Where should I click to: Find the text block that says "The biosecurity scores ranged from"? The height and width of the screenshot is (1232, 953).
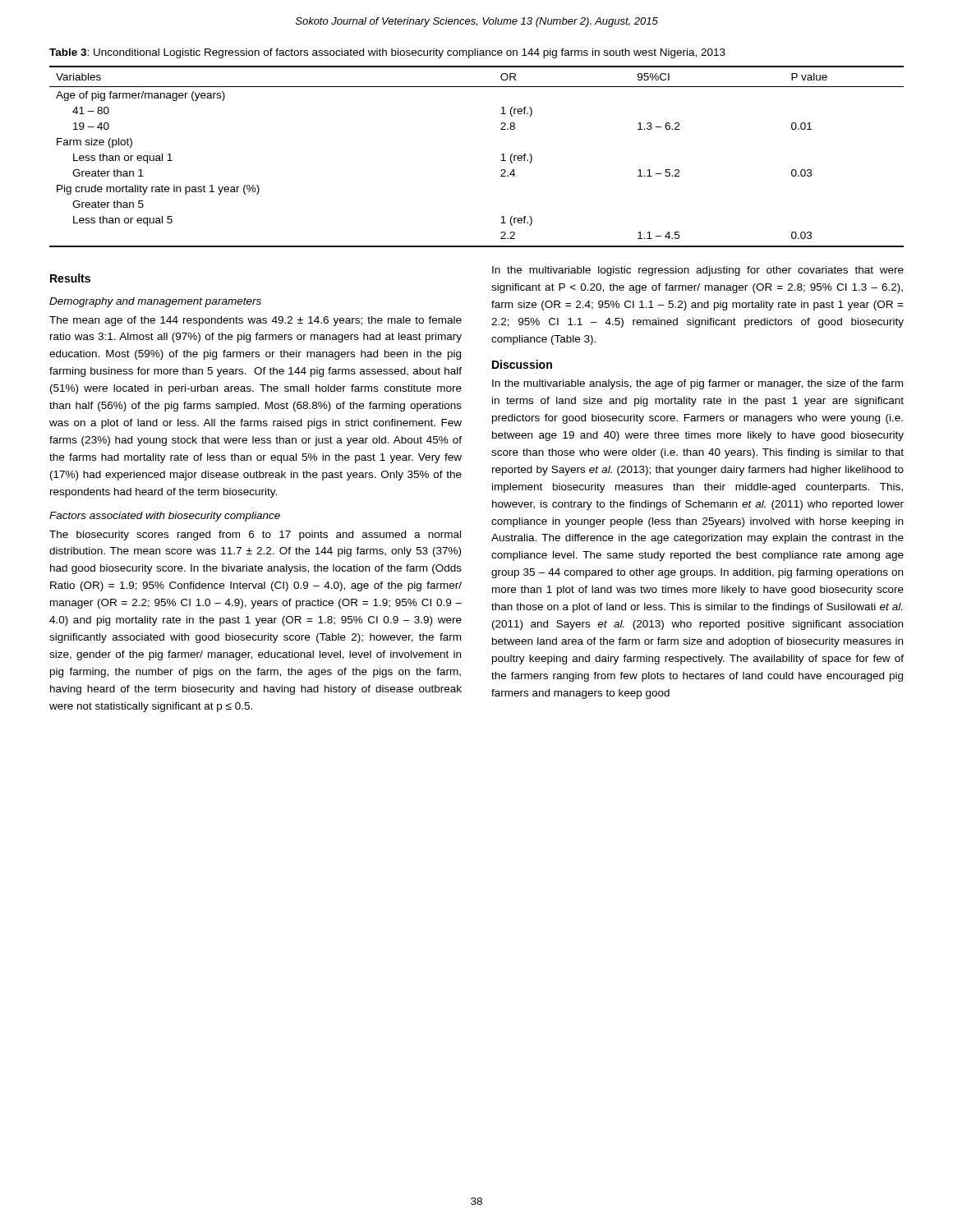(255, 620)
